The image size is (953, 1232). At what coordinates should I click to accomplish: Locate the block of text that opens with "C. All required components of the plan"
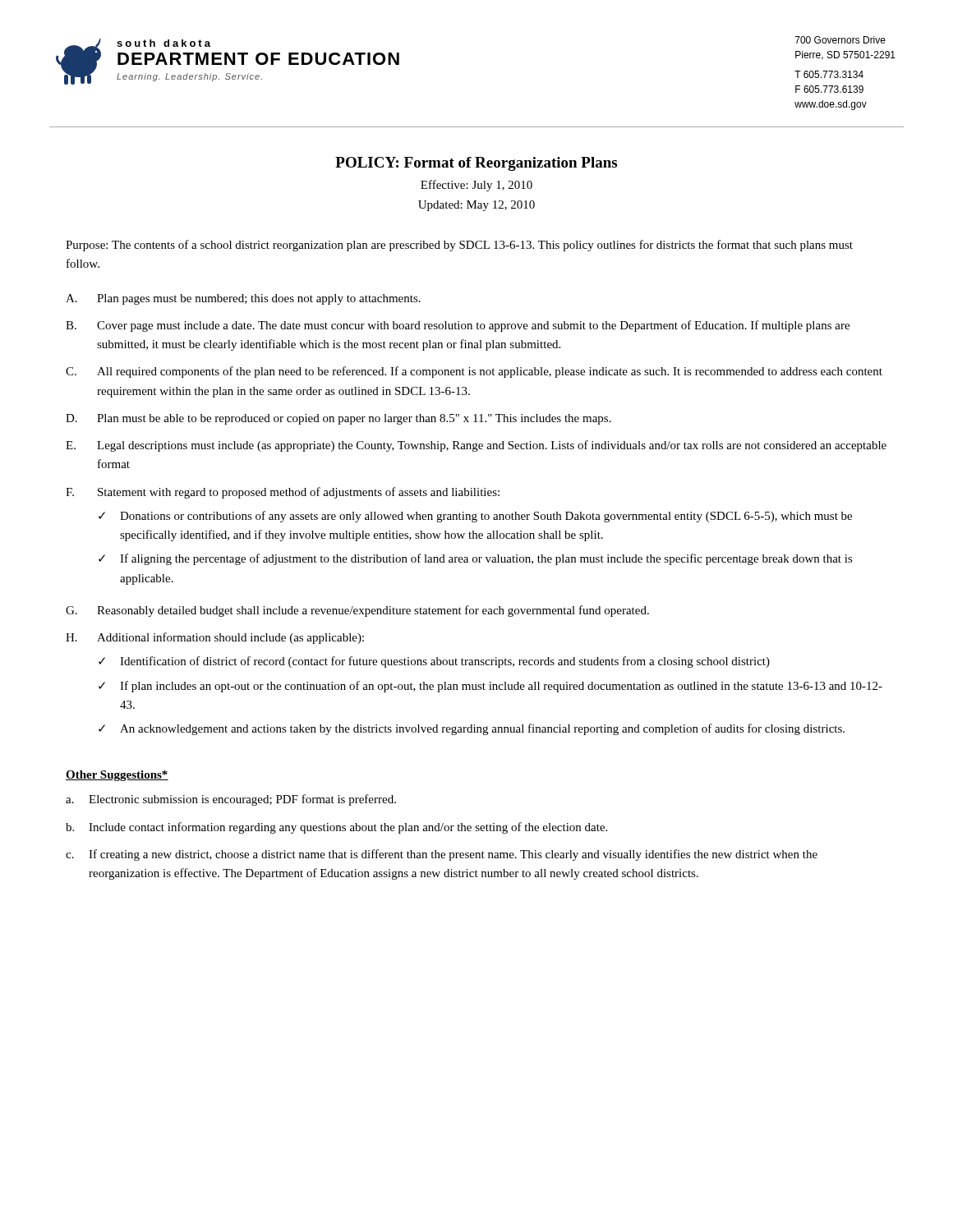click(476, 382)
